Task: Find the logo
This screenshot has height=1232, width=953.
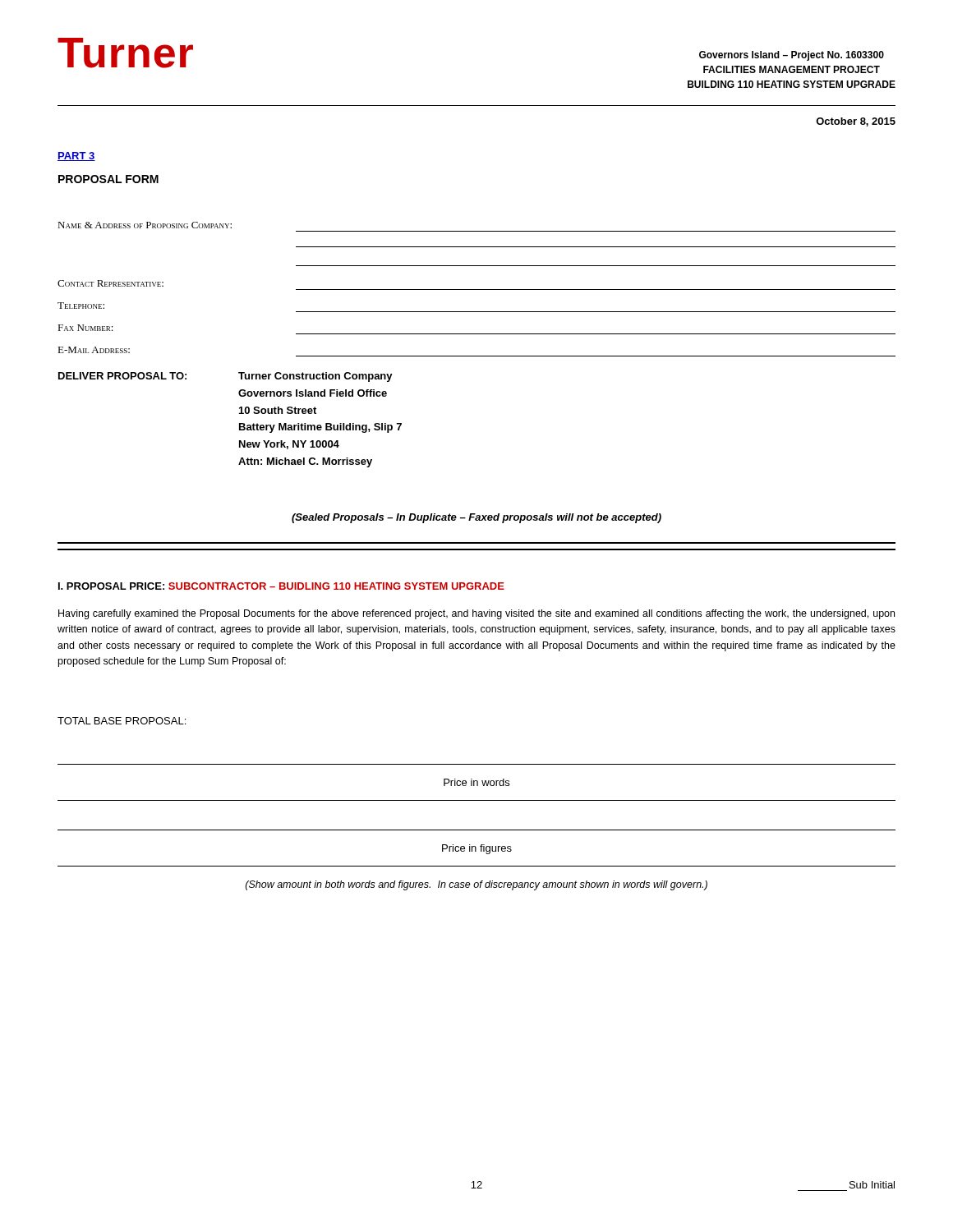Action: point(126,53)
